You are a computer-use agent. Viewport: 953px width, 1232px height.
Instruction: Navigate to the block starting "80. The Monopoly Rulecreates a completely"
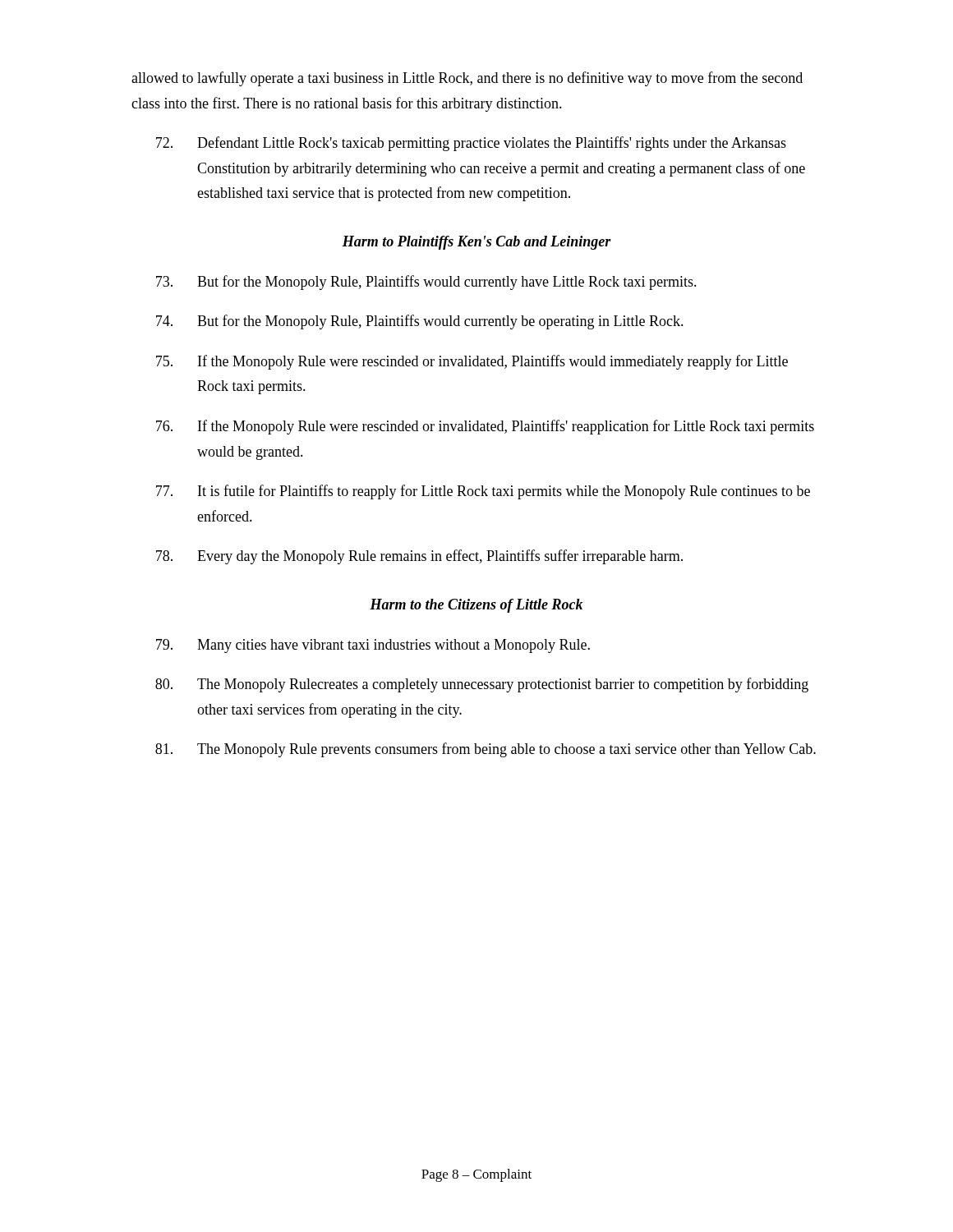476,697
